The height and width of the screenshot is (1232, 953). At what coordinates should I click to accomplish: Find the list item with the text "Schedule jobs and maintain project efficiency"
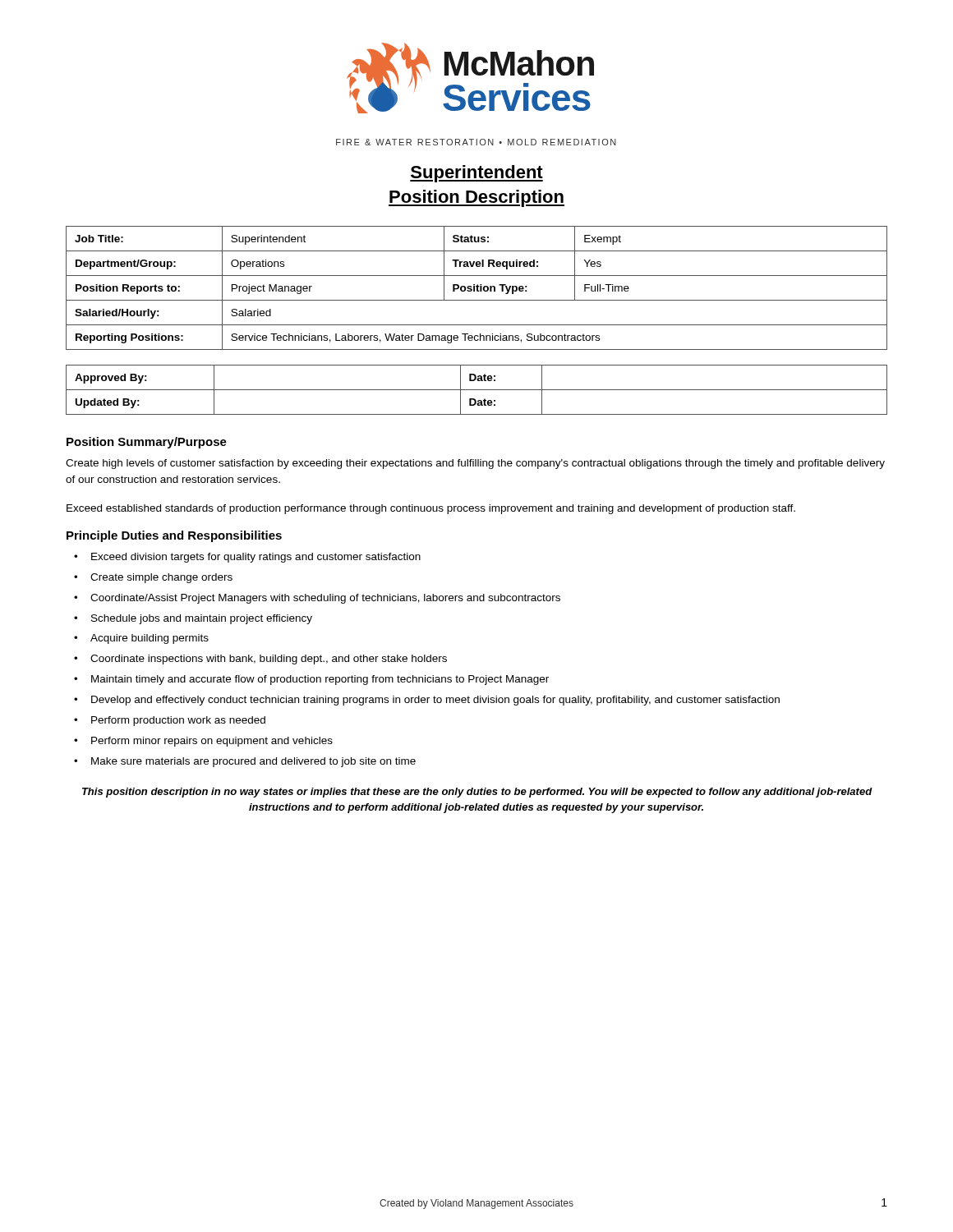pos(201,618)
